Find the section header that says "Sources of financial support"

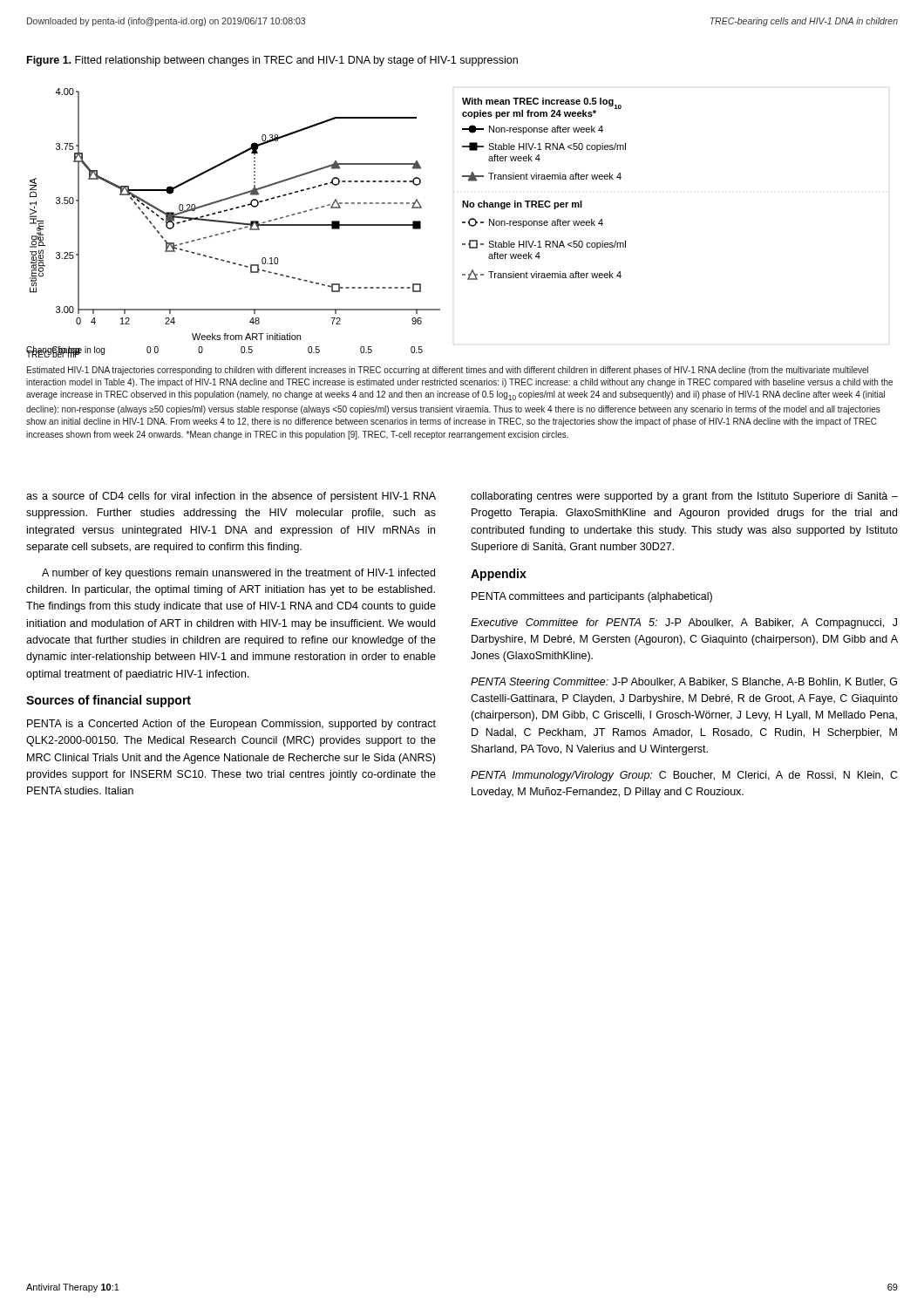pos(109,700)
